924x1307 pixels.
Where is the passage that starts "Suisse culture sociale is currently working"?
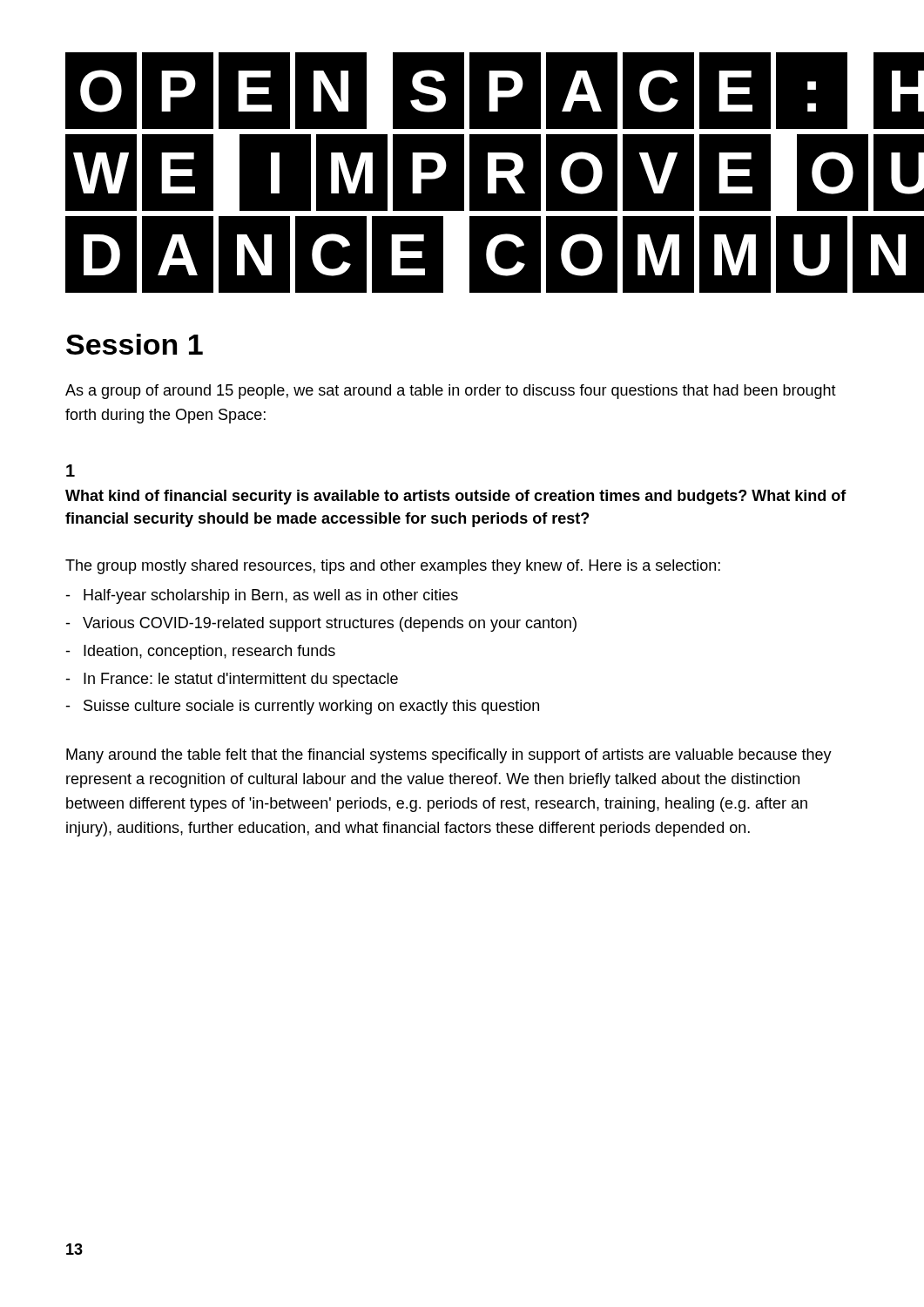311,706
